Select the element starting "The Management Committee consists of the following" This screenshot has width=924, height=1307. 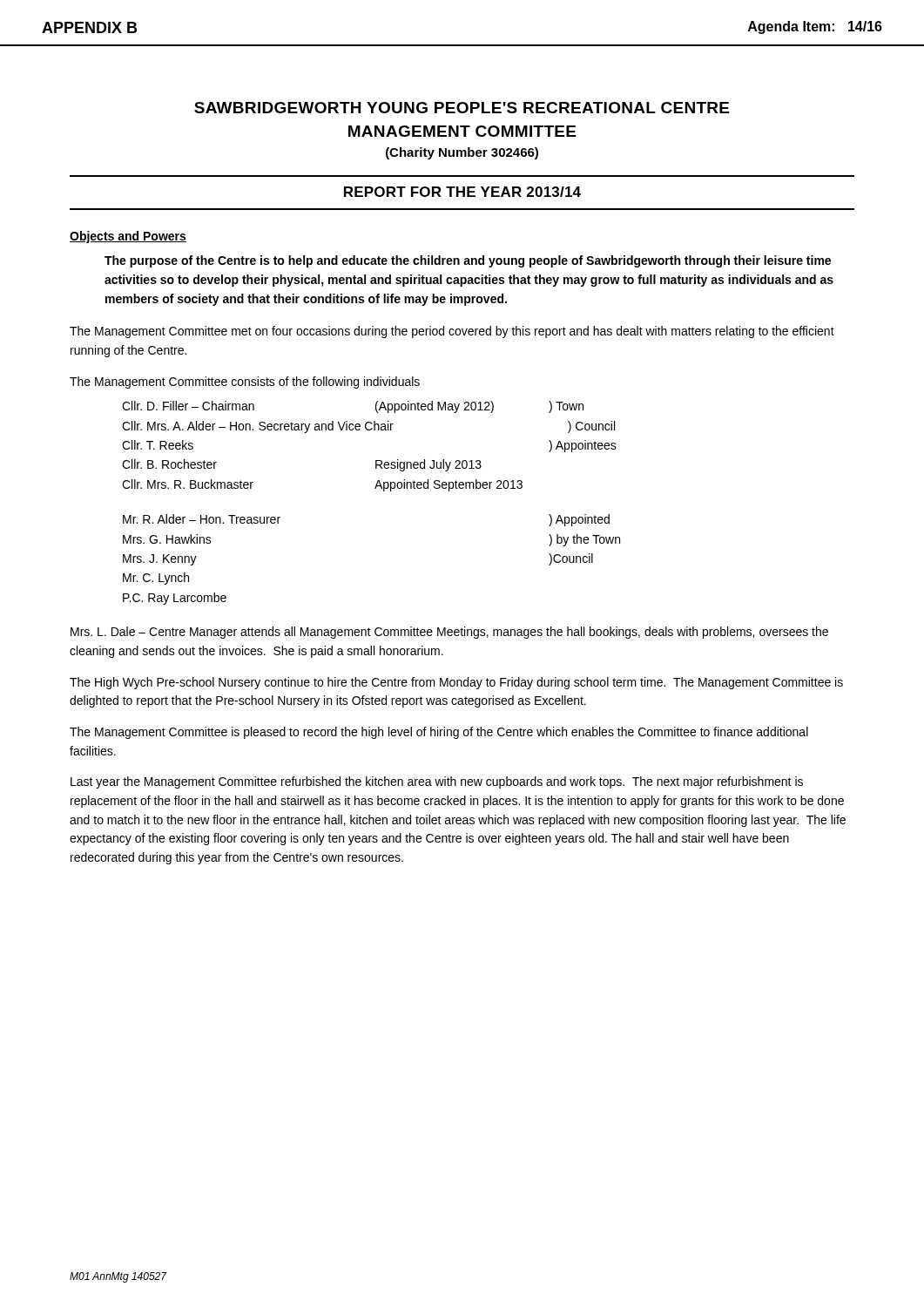pyautogui.click(x=245, y=381)
